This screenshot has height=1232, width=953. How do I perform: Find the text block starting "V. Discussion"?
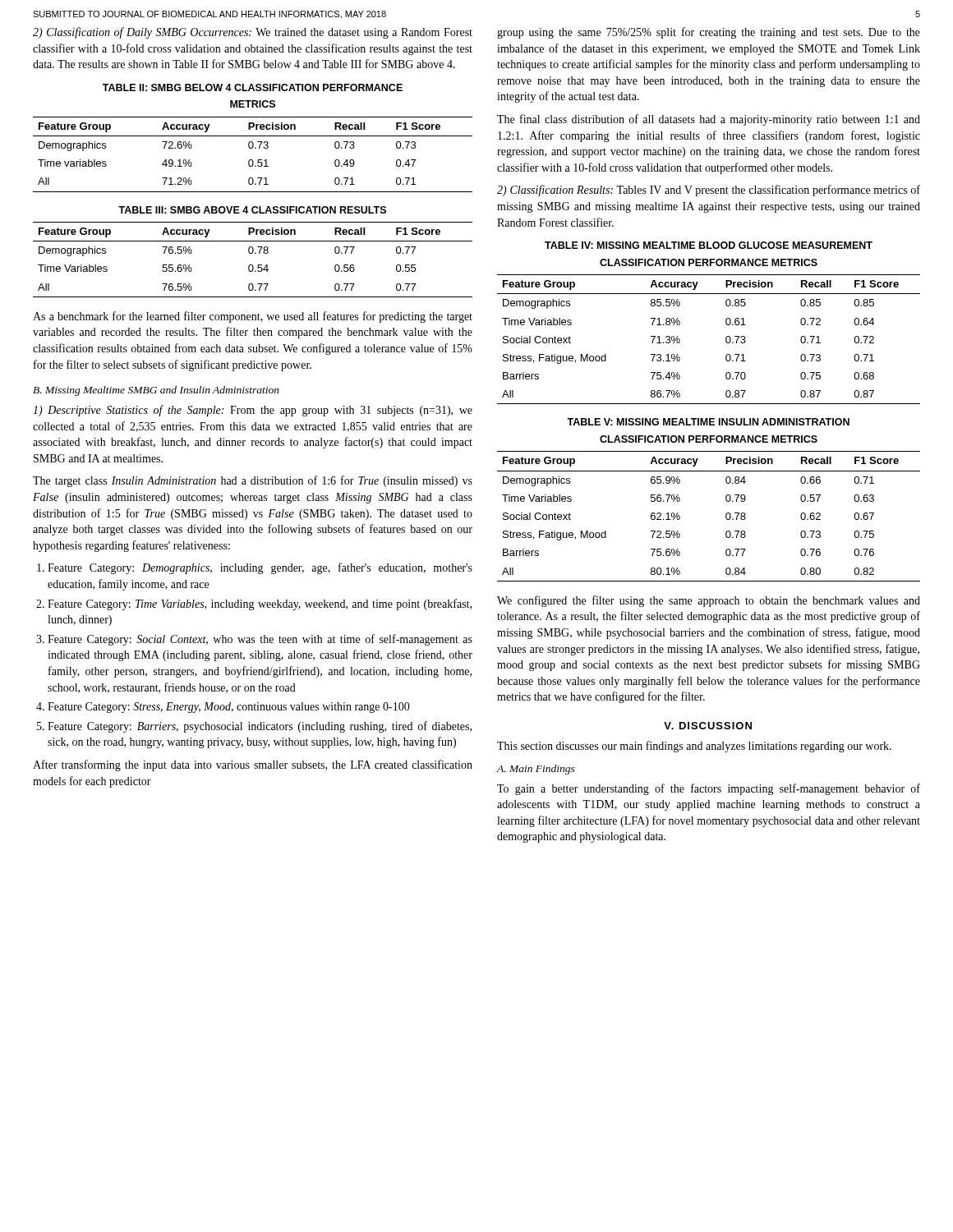pyautogui.click(x=709, y=726)
